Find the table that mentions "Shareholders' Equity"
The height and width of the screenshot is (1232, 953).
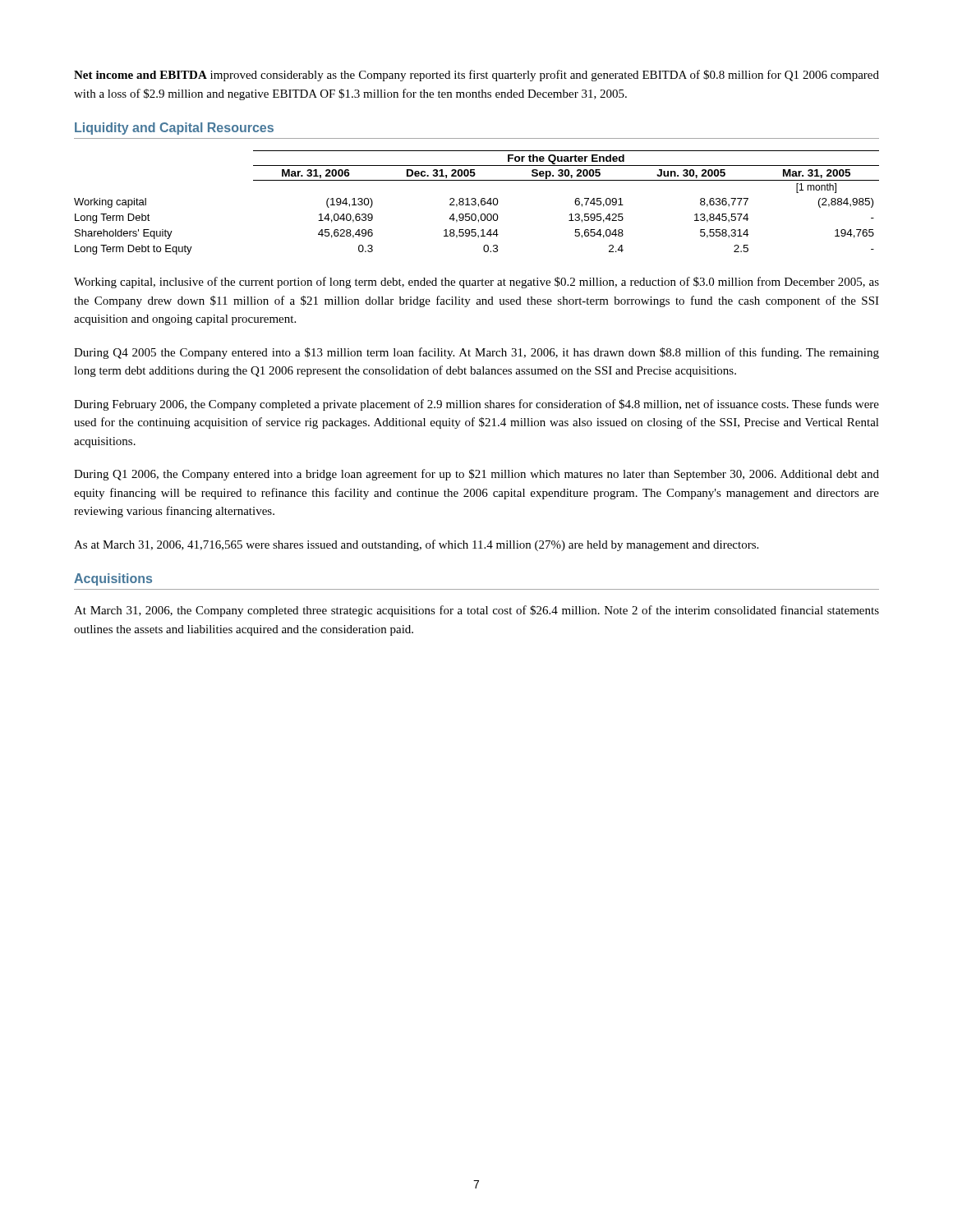(x=476, y=203)
